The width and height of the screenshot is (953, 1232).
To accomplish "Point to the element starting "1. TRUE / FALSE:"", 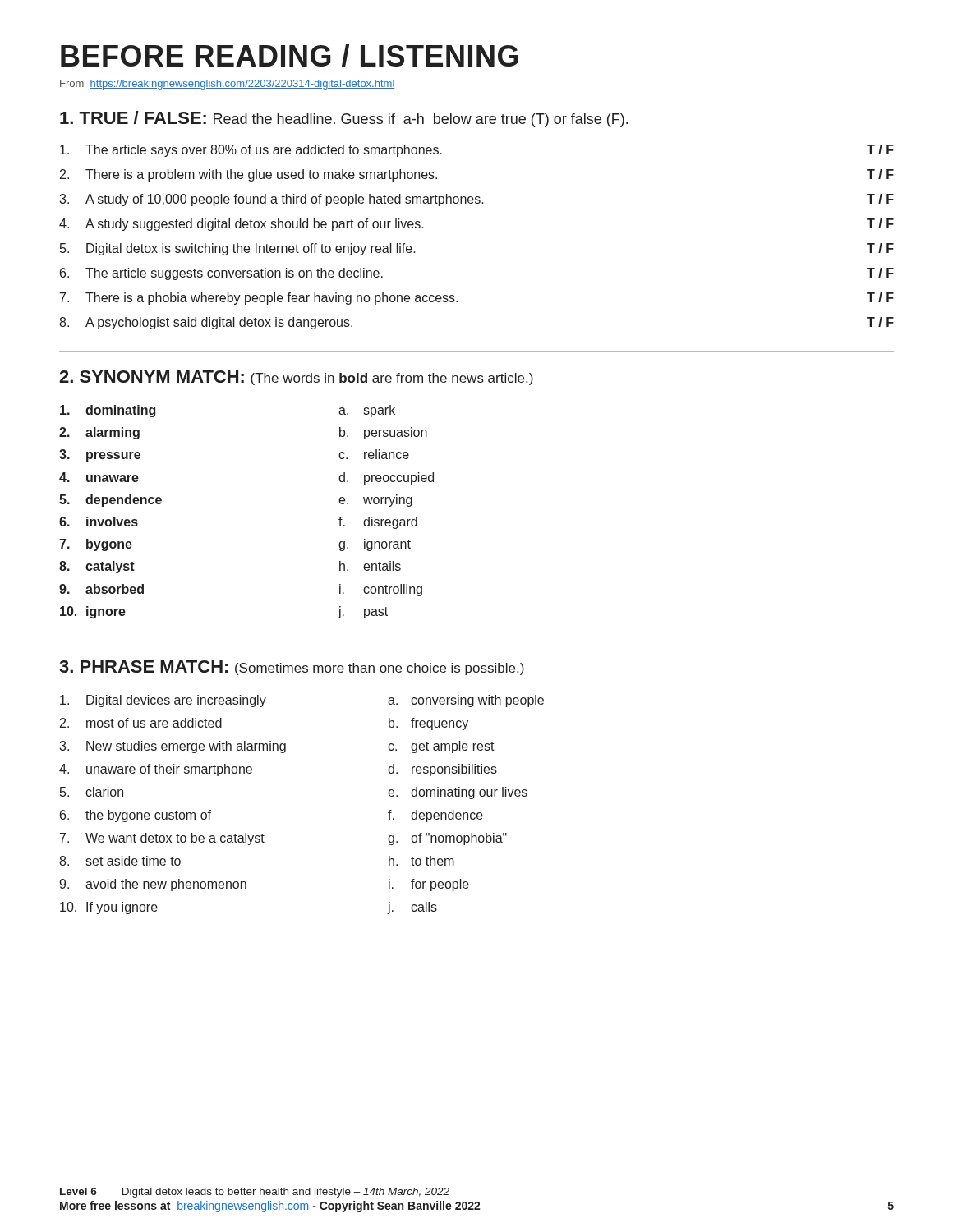I will tap(344, 118).
